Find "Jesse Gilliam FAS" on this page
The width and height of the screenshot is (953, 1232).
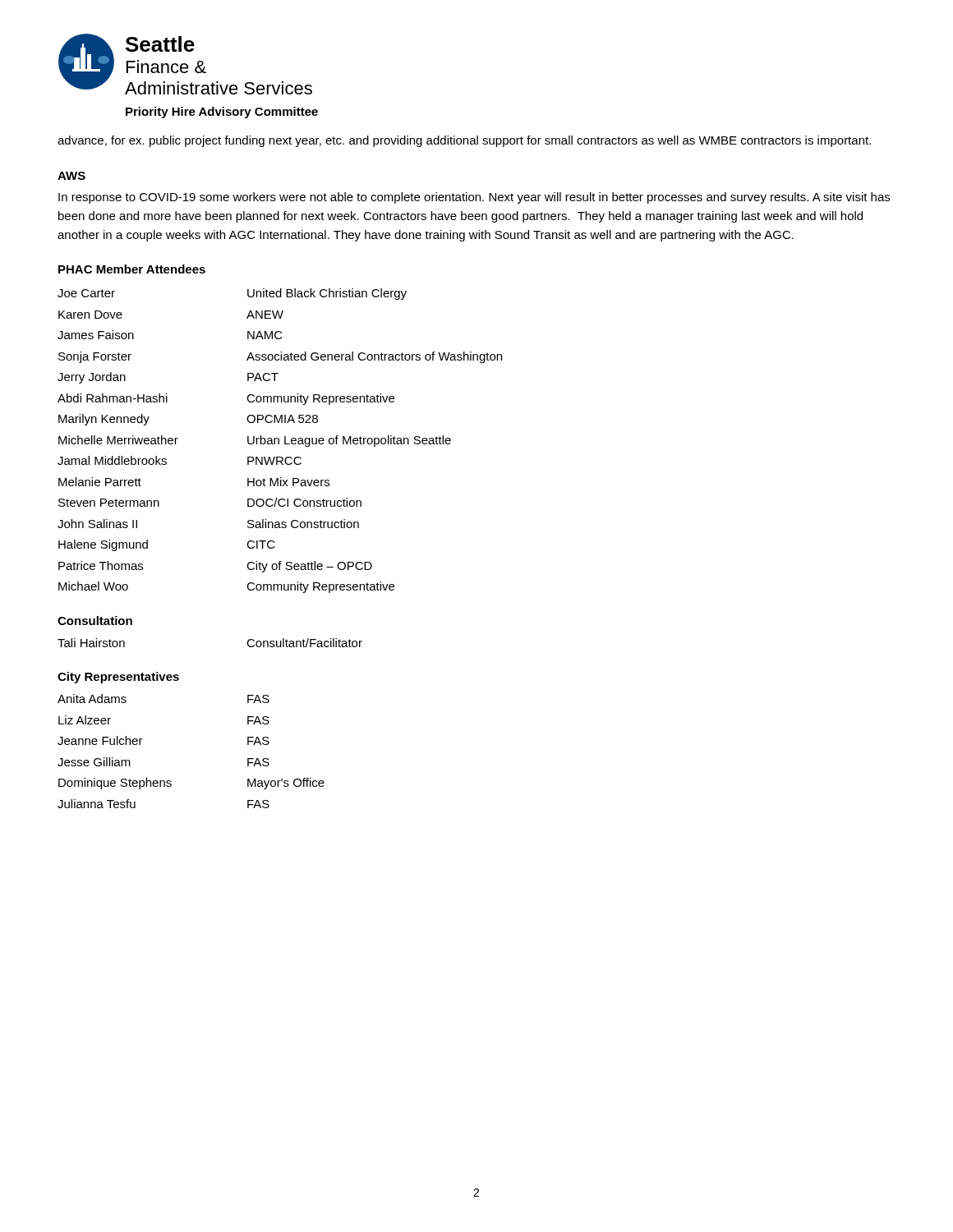98,763
